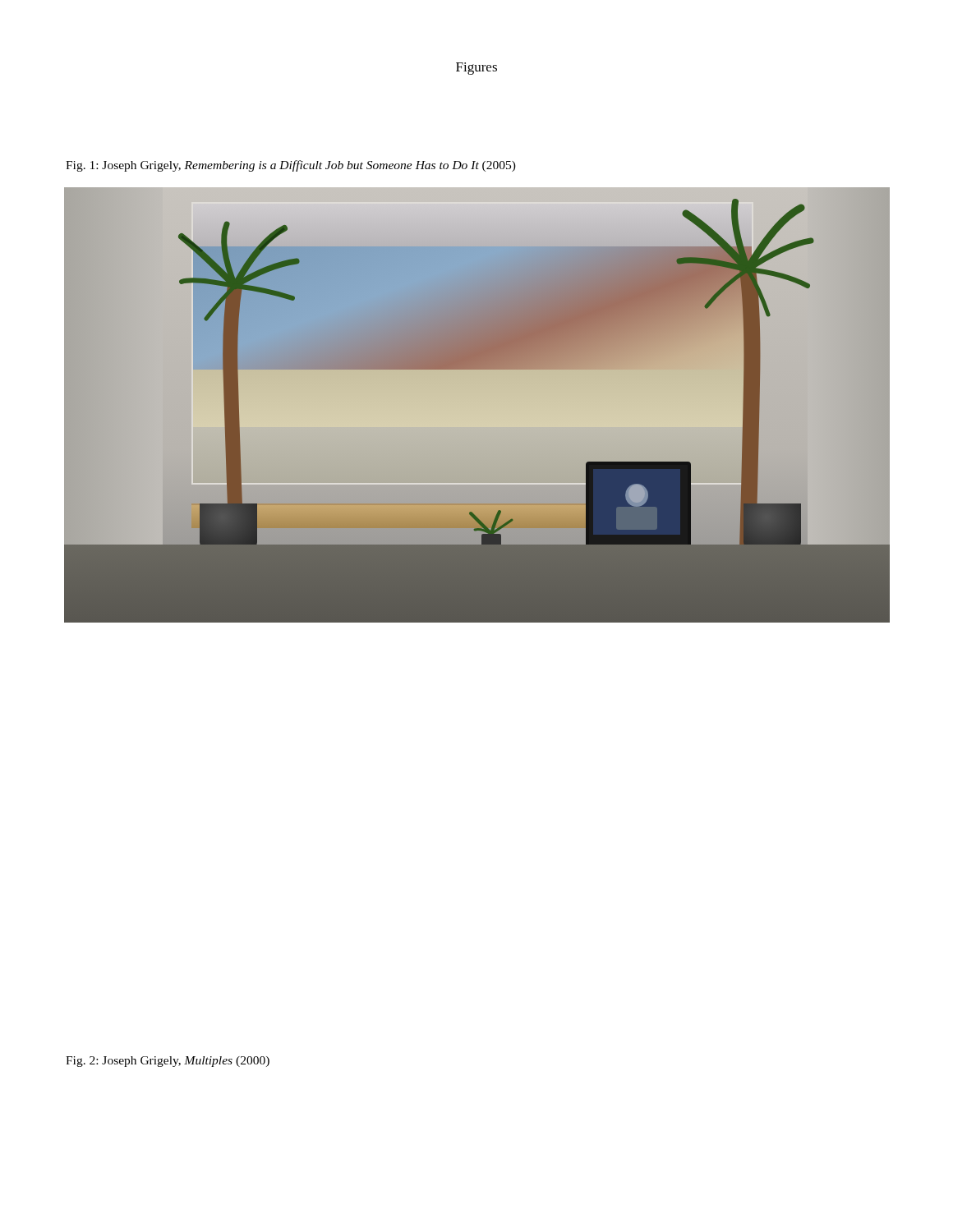The width and height of the screenshot is (953, 1232).
Task: Select a photo
Action: click(x=477, y=405)
